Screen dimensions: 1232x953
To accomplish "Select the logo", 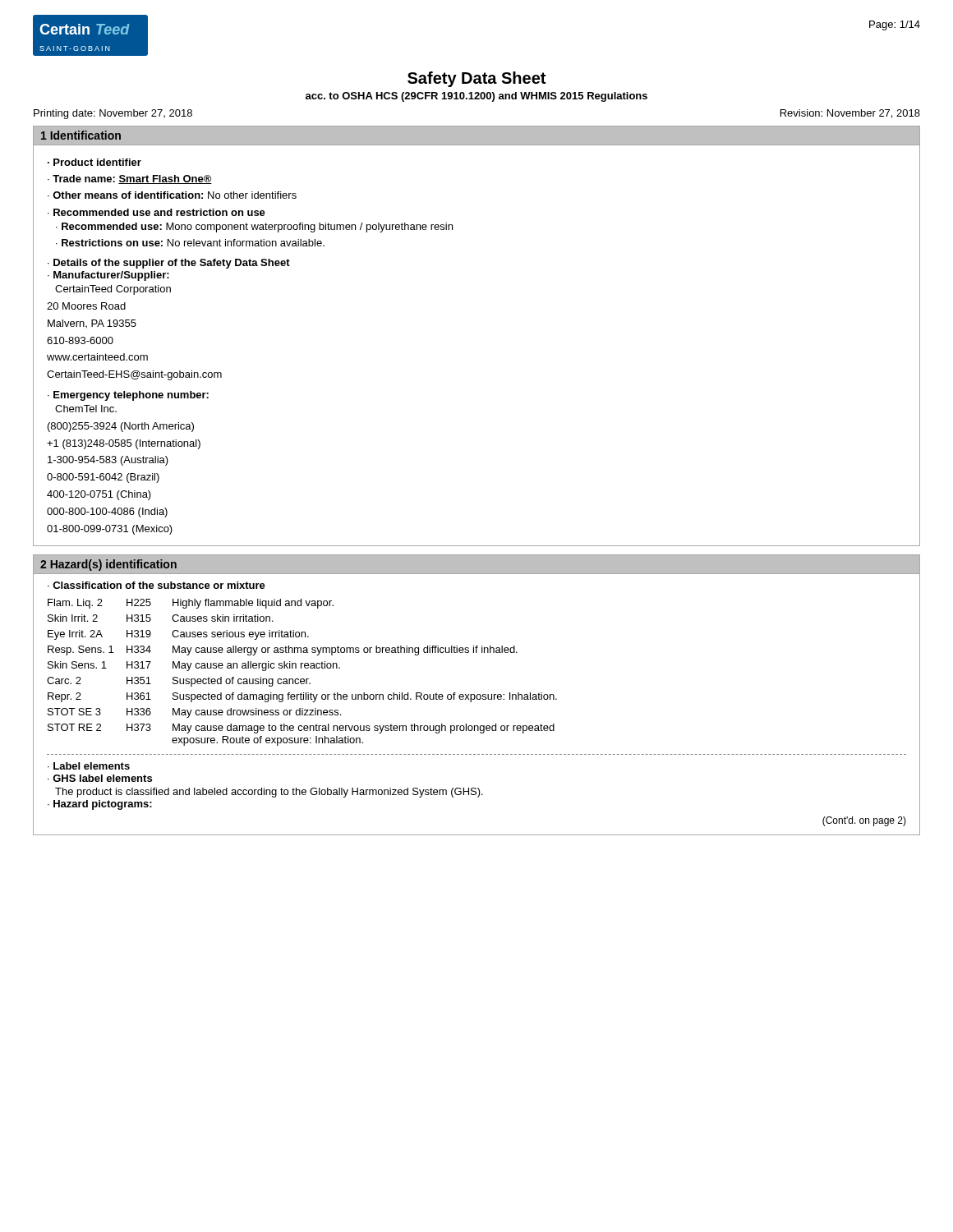I will 115,40.
